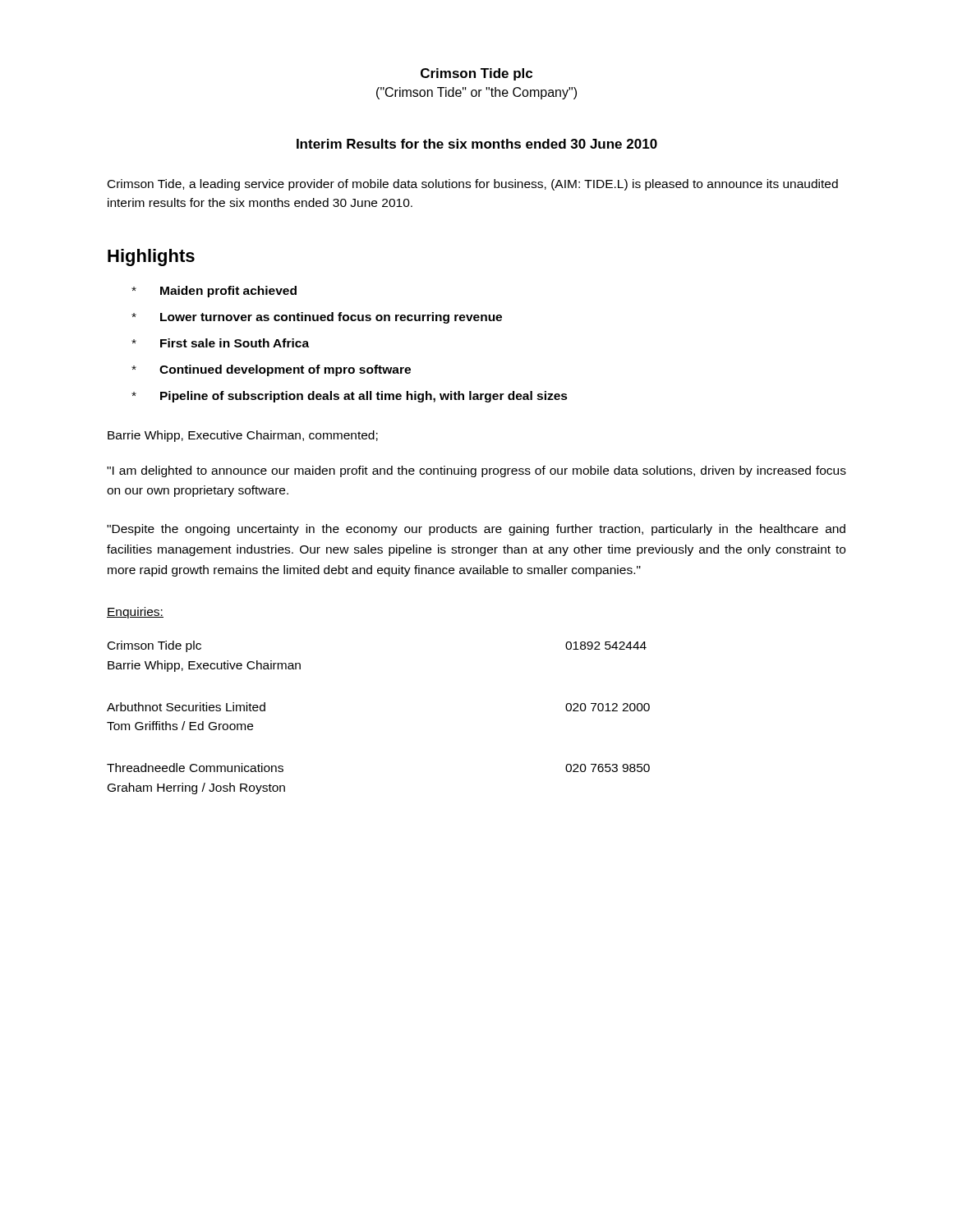953x1232 pixels.
Task: Where is the passage that starts "* Lower turnover"?
Action: 317,317
